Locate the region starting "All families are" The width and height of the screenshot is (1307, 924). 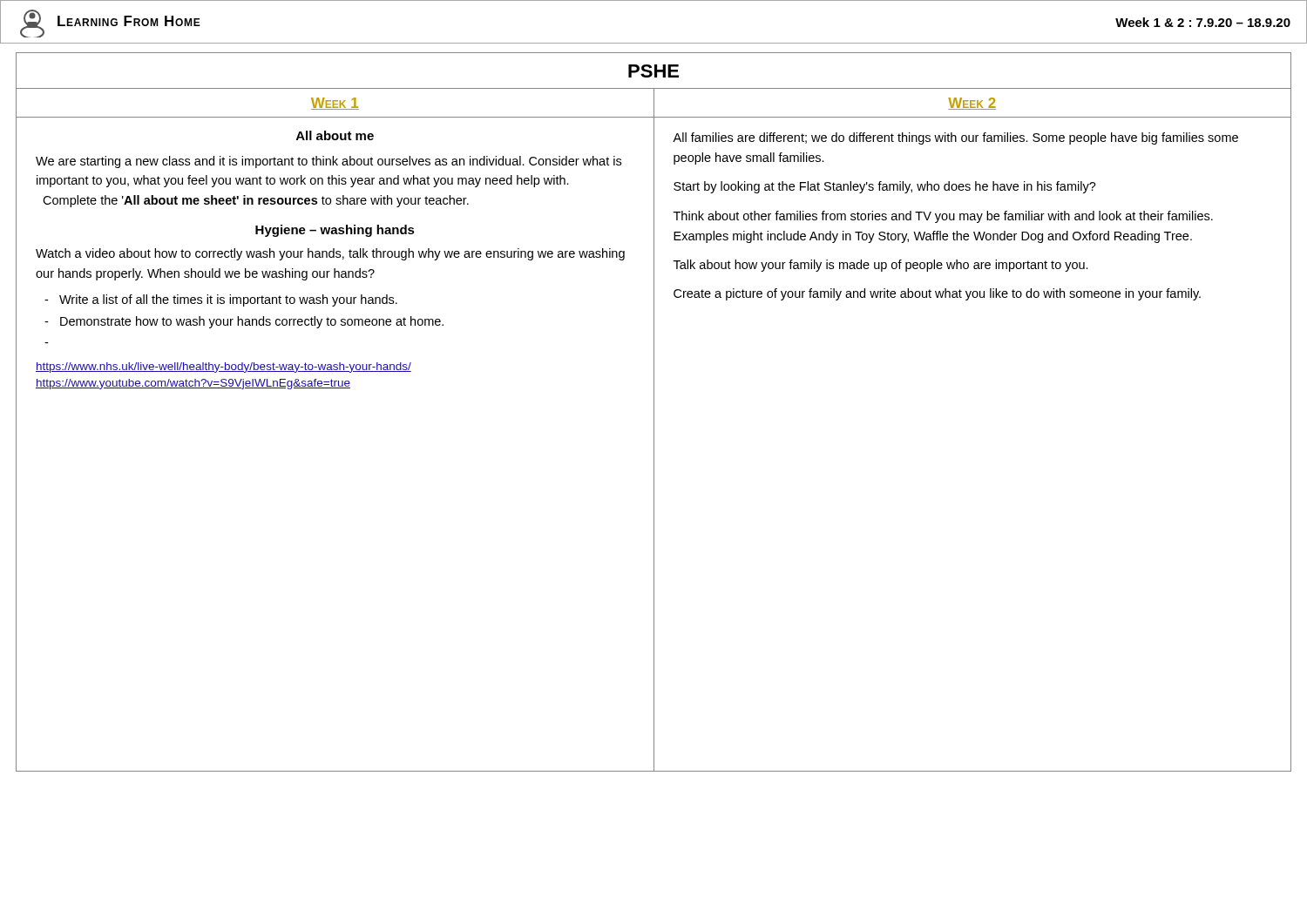click(956, 148)
